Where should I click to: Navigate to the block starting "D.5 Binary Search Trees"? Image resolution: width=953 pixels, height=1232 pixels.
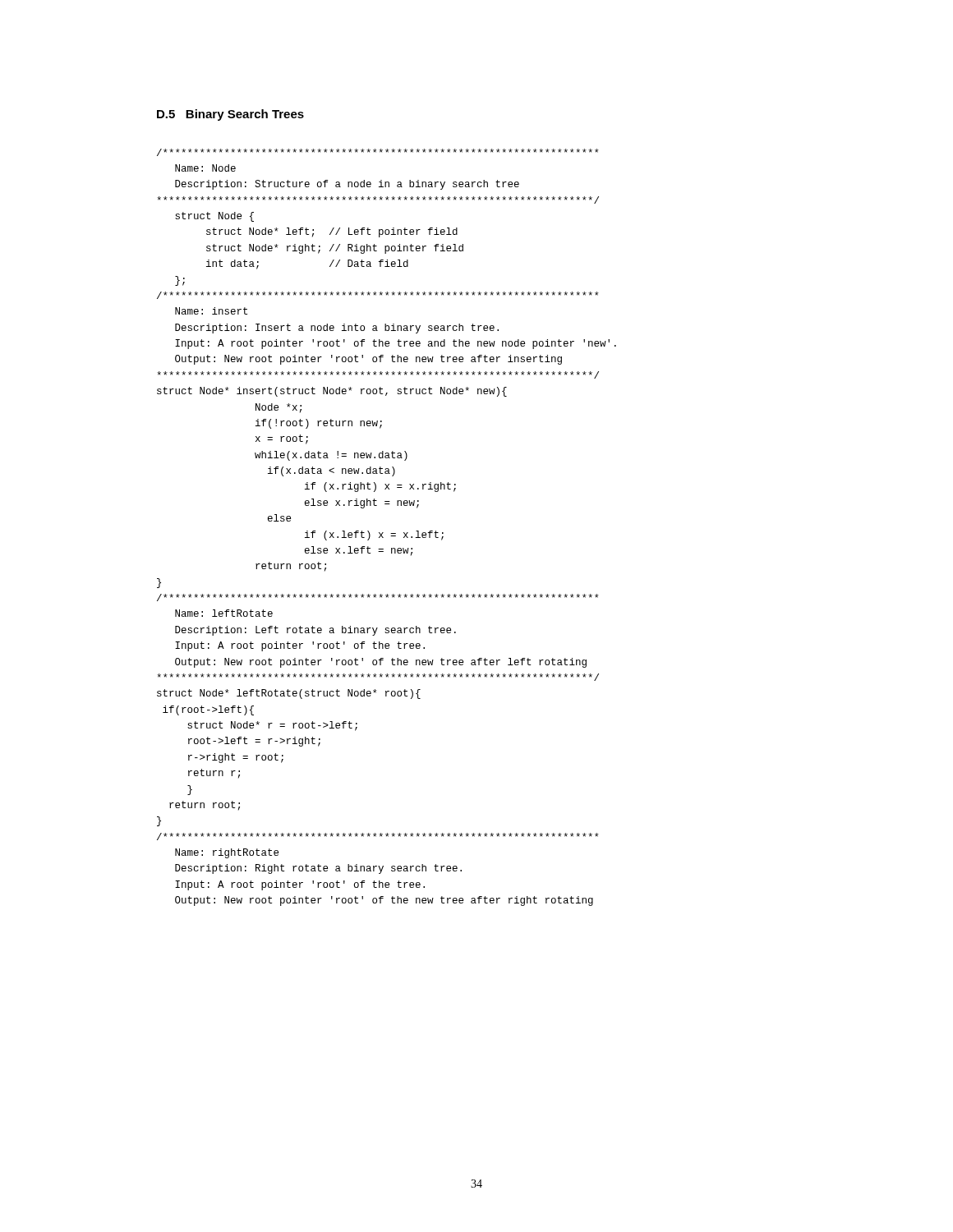(x=230, y=114)
